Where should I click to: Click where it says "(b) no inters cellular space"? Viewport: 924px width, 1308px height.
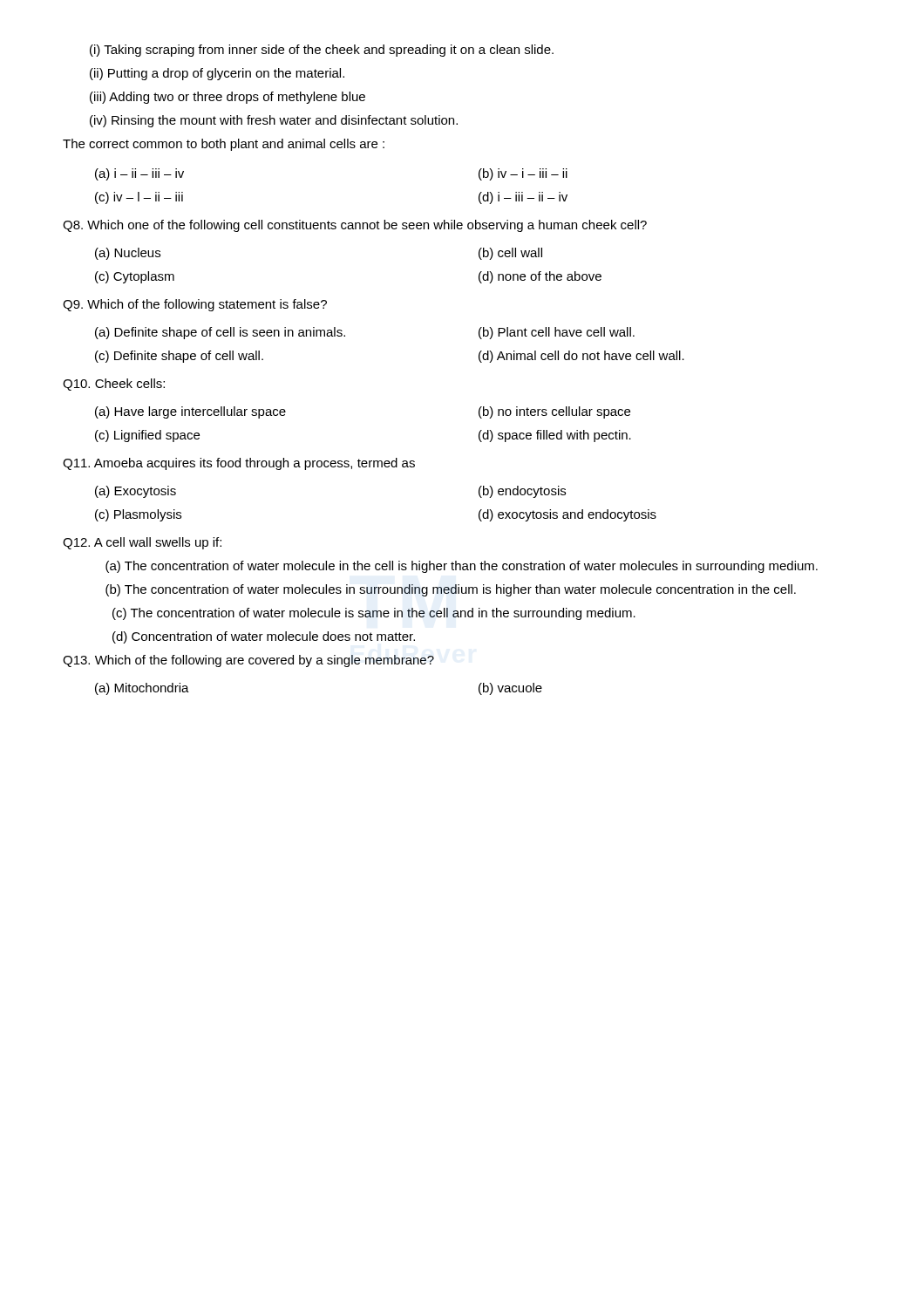point(554,411)
